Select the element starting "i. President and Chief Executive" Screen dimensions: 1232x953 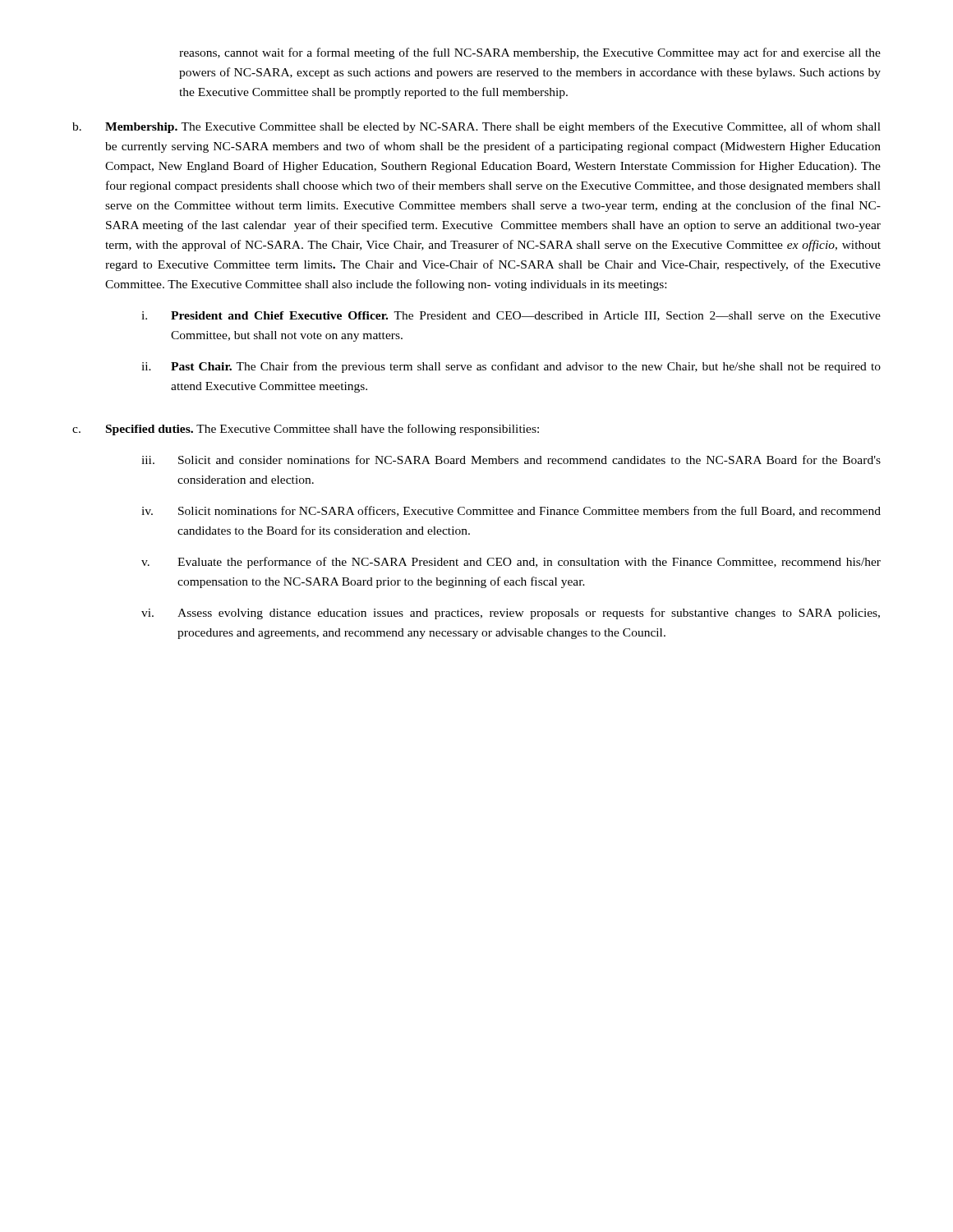coord(511,325)
